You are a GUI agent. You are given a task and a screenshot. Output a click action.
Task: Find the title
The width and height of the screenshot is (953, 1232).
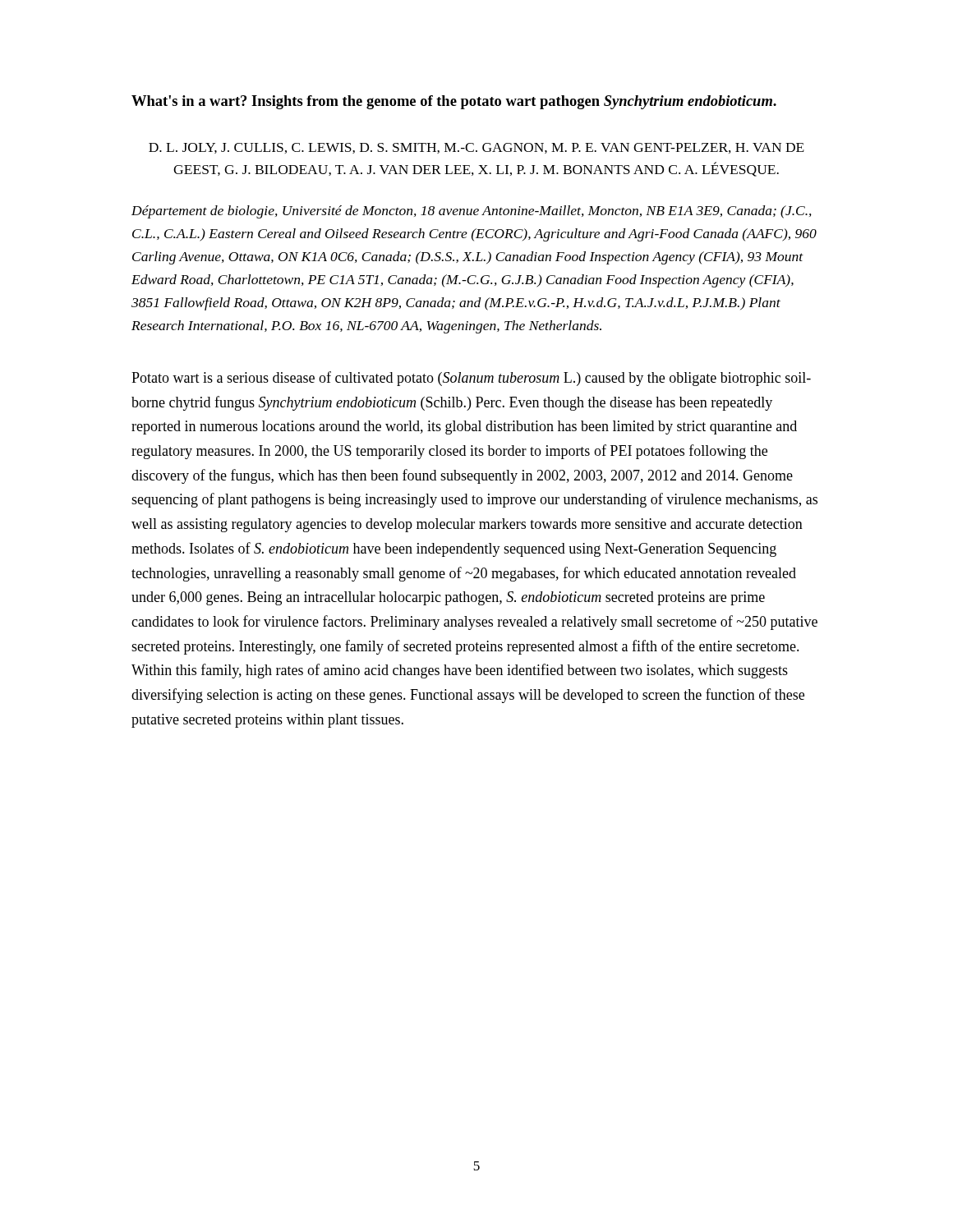point(454,101)
